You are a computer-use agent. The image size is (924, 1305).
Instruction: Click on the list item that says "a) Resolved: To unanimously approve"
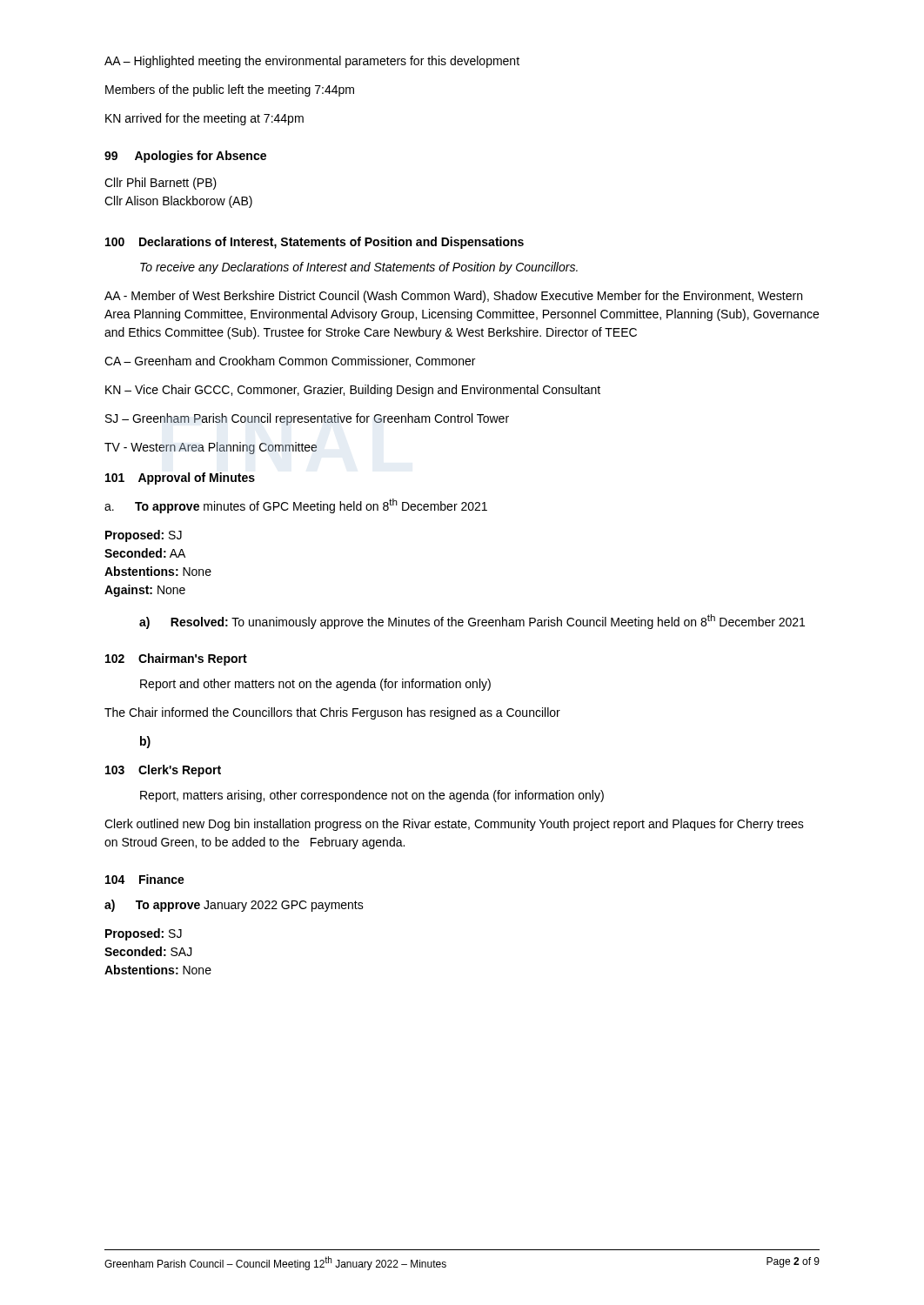click(472, 620)
